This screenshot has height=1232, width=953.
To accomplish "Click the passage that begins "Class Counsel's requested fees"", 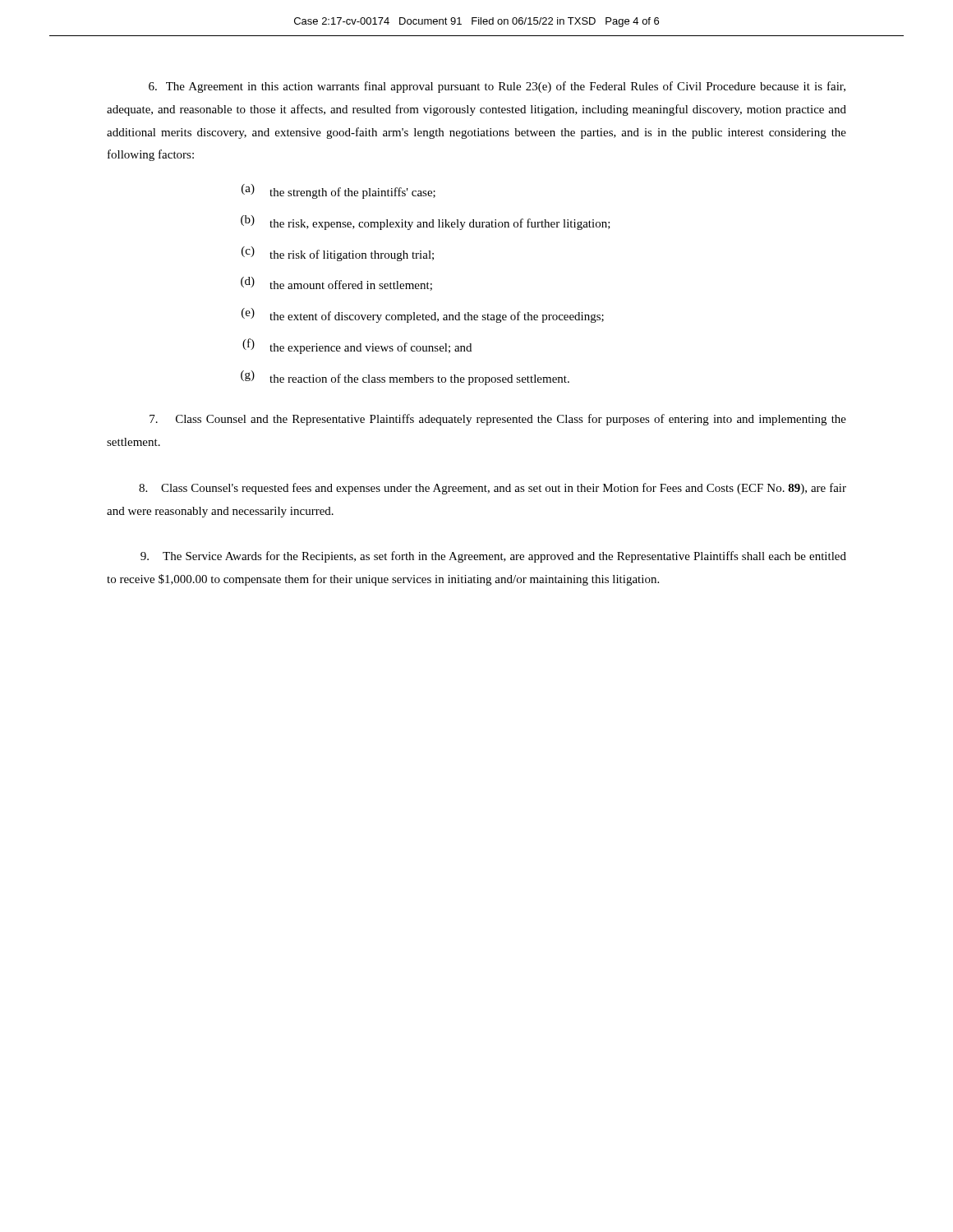I will click(x=476, y=499).
